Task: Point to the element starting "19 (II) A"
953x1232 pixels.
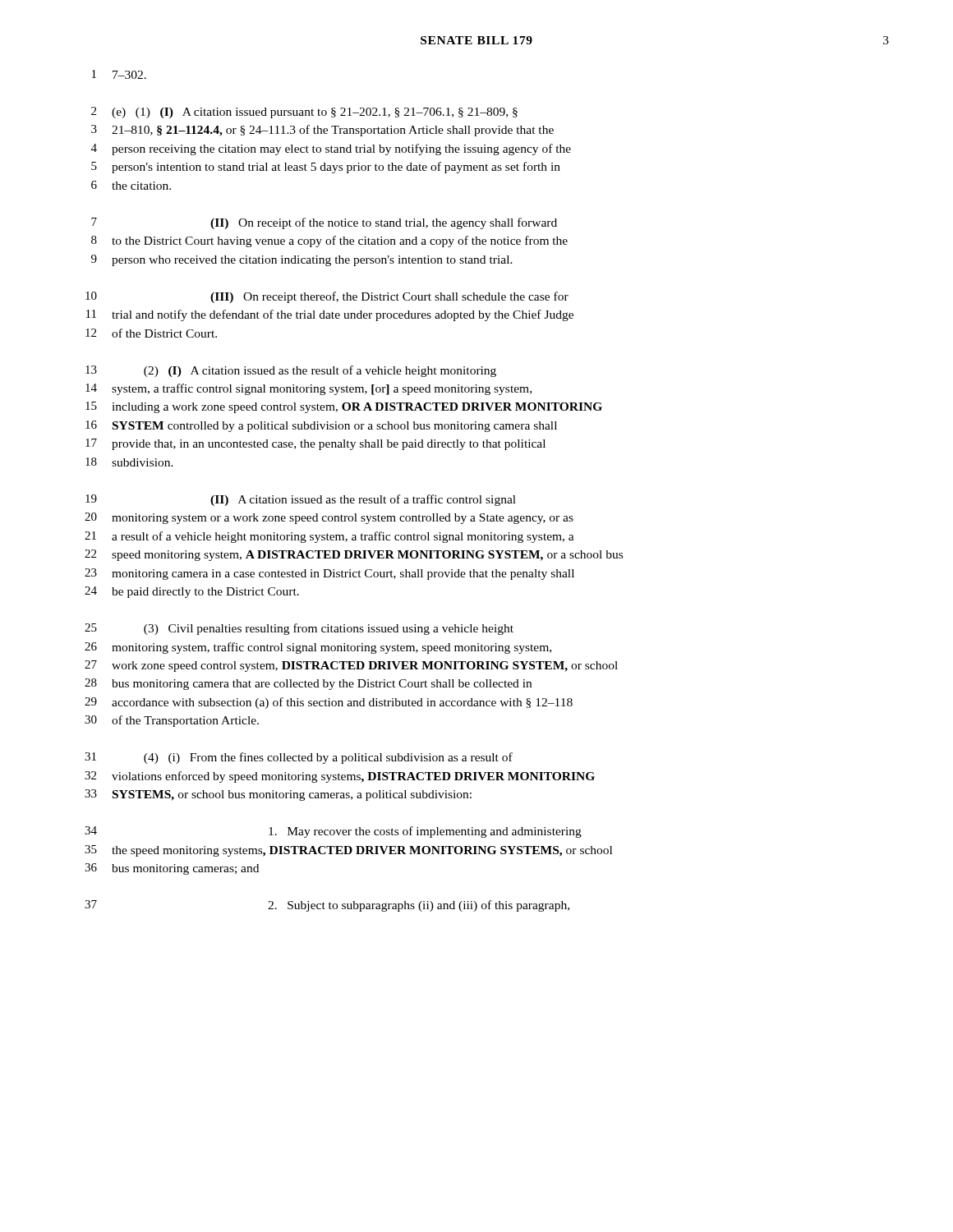Action: point(476,546)
